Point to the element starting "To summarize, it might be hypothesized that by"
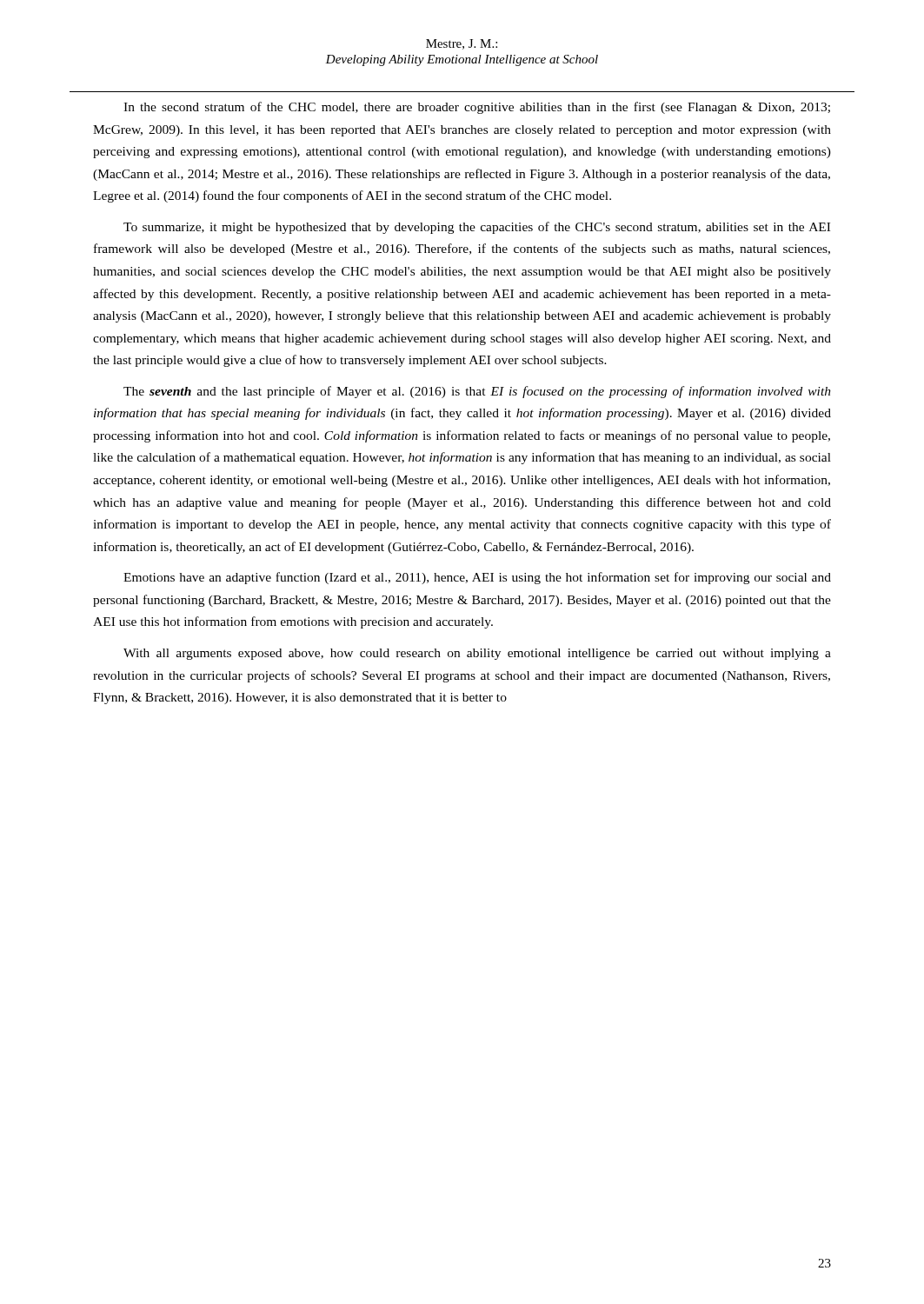924x1304 pixels. [x=462, y=293]
